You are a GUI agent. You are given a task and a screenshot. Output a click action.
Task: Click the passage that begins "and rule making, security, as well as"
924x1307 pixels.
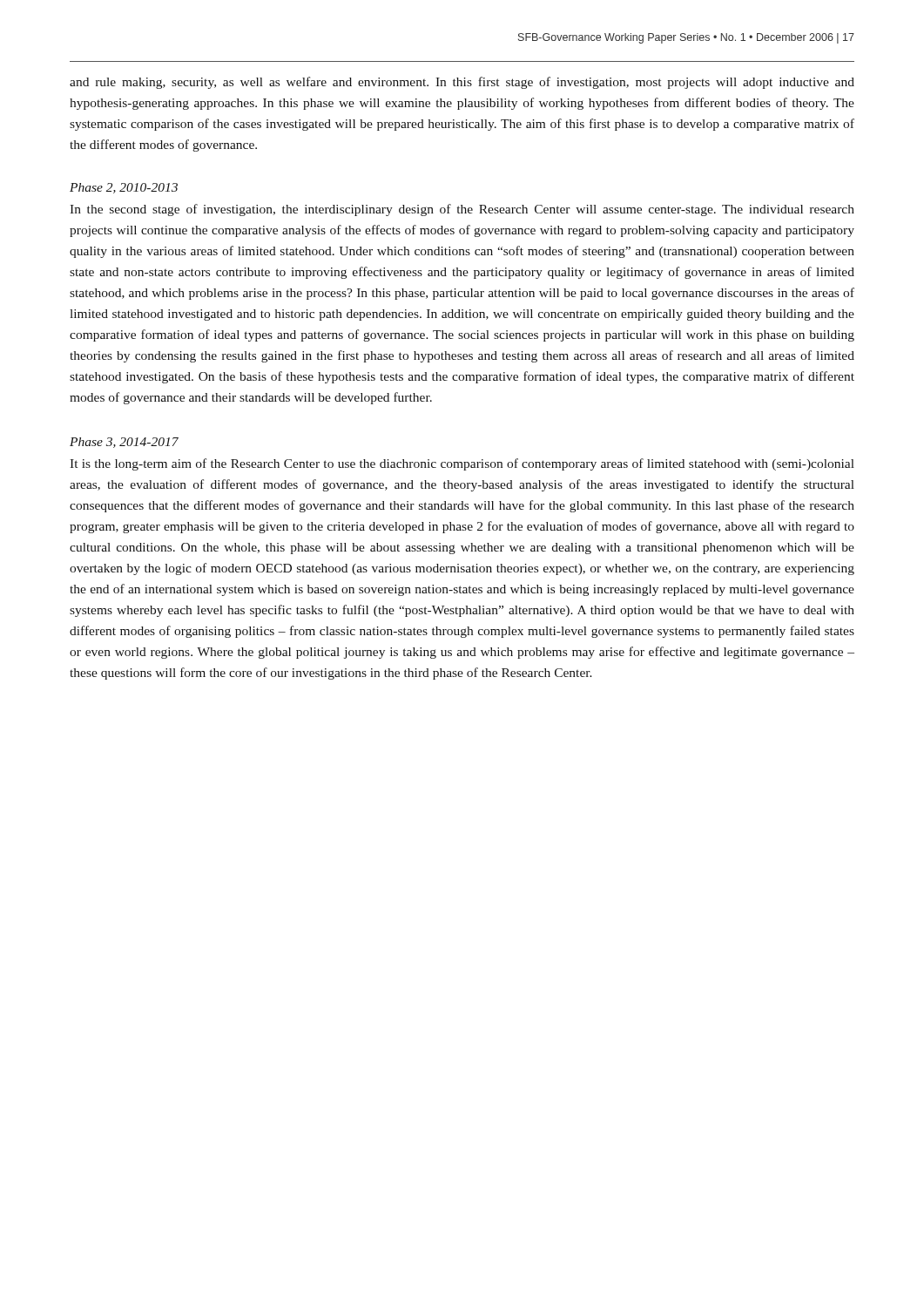click(462, 113)
